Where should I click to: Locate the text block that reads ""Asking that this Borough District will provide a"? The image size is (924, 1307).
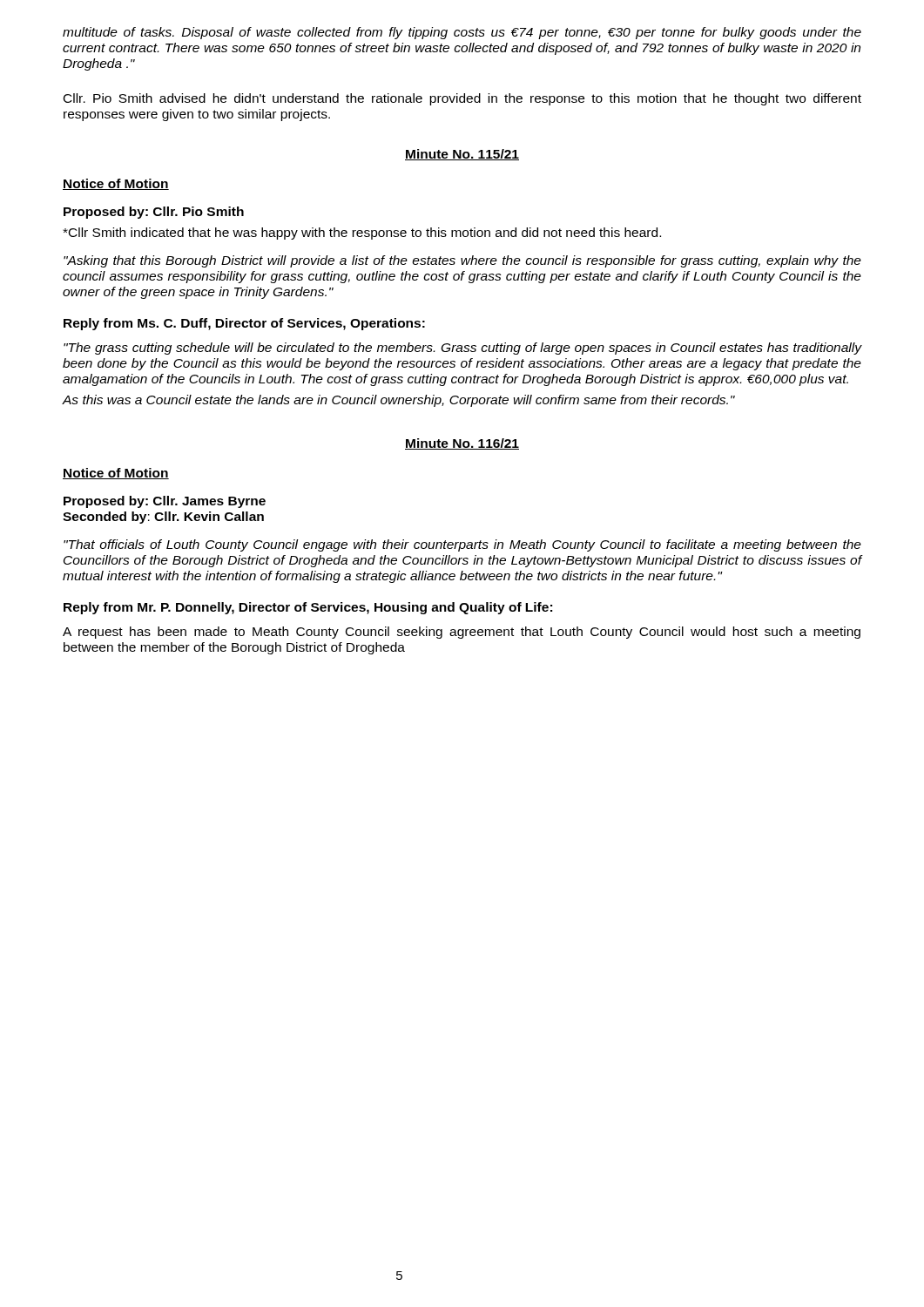click(462, 276)
